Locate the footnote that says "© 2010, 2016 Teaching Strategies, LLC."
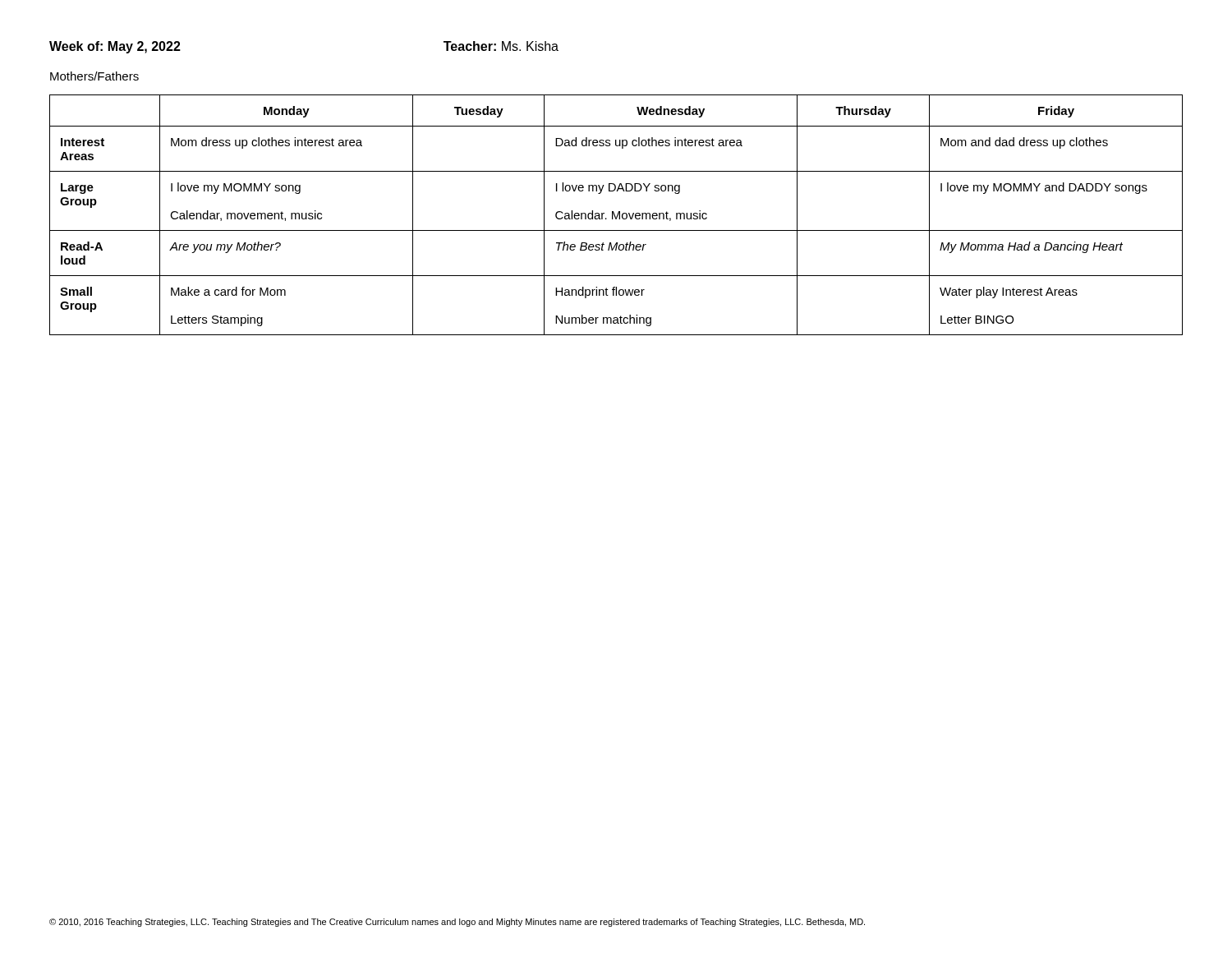The image size is (1232, 953). click(458, 922)
